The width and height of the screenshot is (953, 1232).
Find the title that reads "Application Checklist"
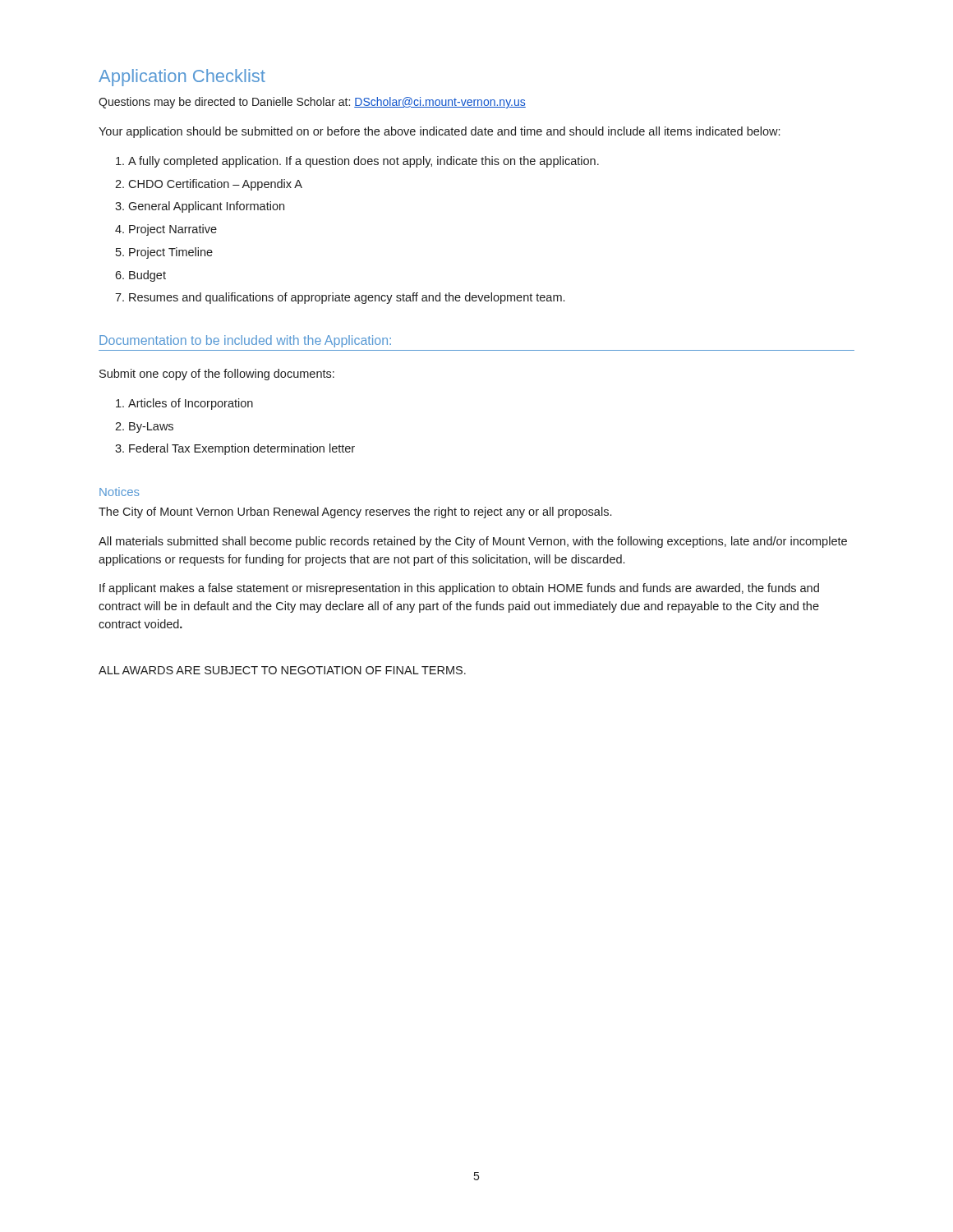tap(182, 78)
